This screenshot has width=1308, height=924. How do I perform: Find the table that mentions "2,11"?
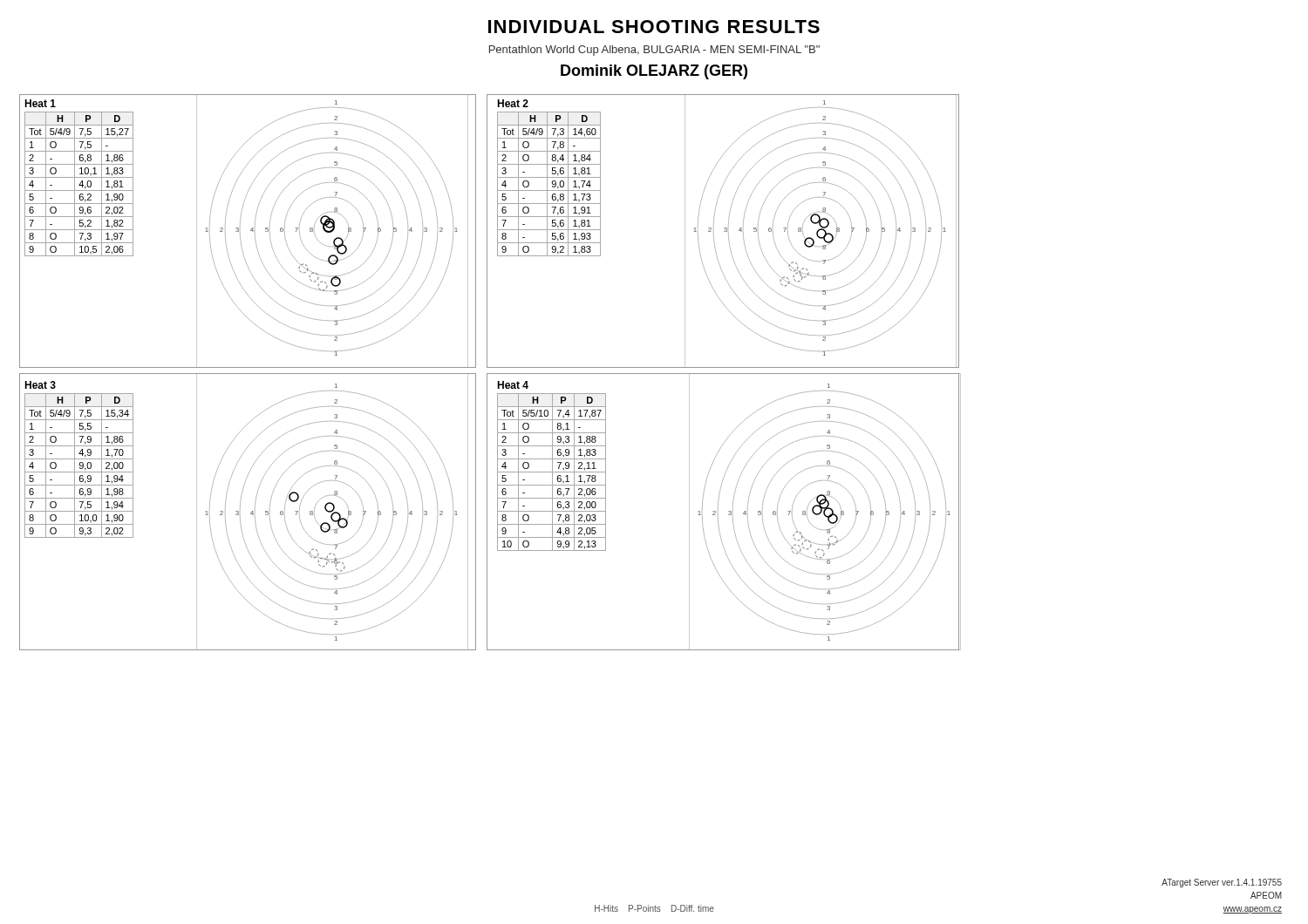pyautogui.click(x=552, y=465)
